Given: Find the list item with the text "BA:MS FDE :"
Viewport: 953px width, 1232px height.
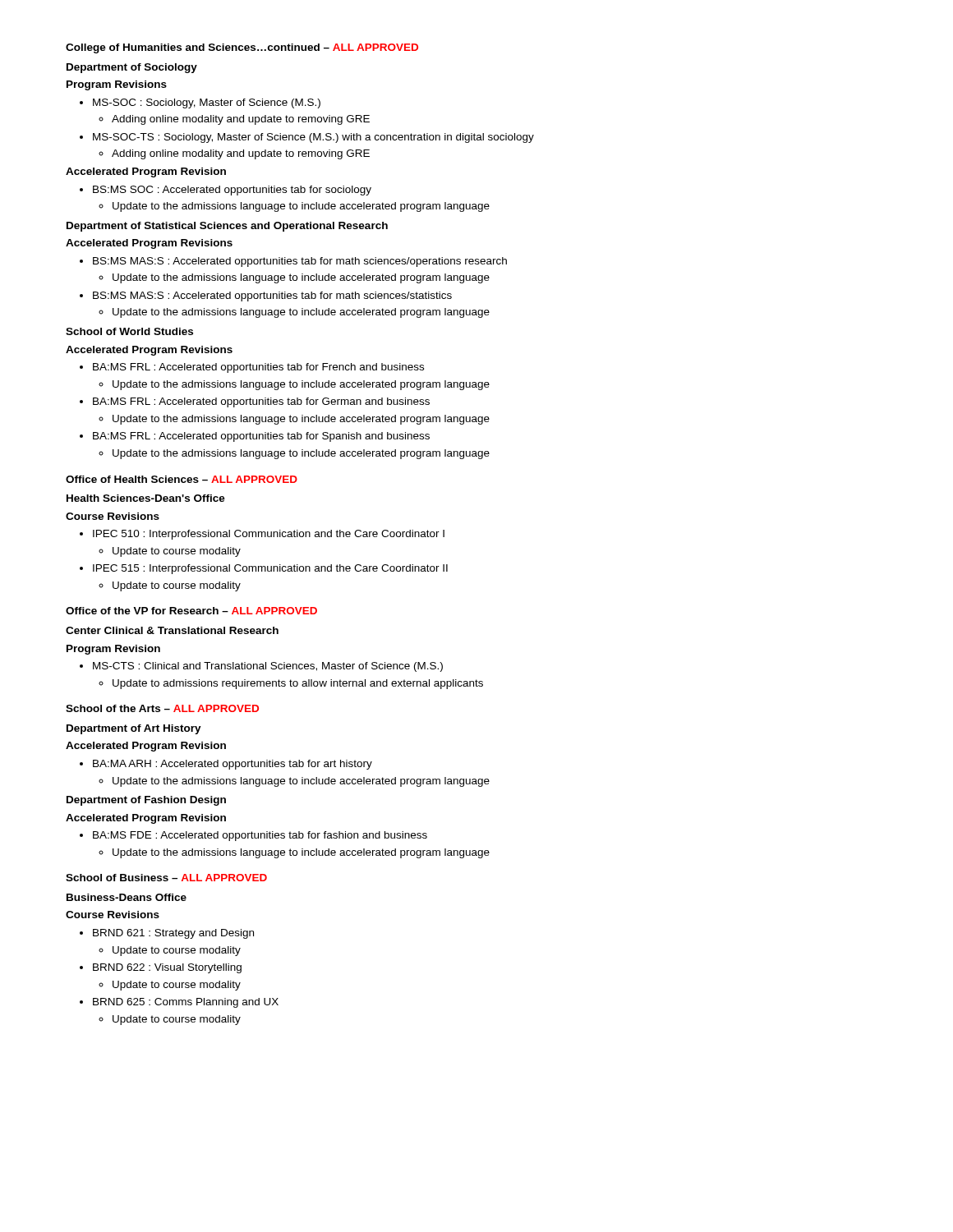Looking at the screenshot, I should pos(476,844).
